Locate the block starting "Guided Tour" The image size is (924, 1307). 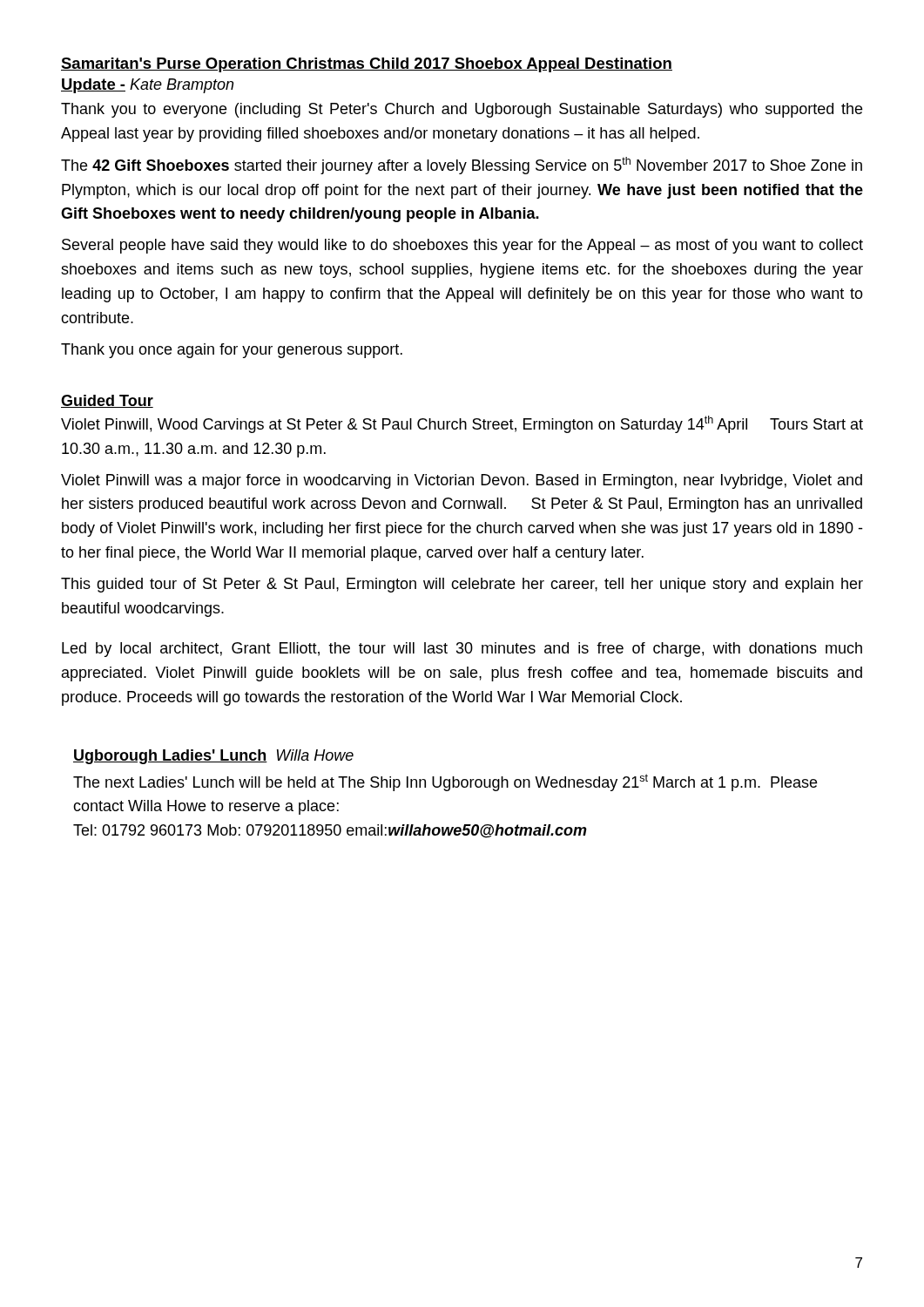point(107,401)
